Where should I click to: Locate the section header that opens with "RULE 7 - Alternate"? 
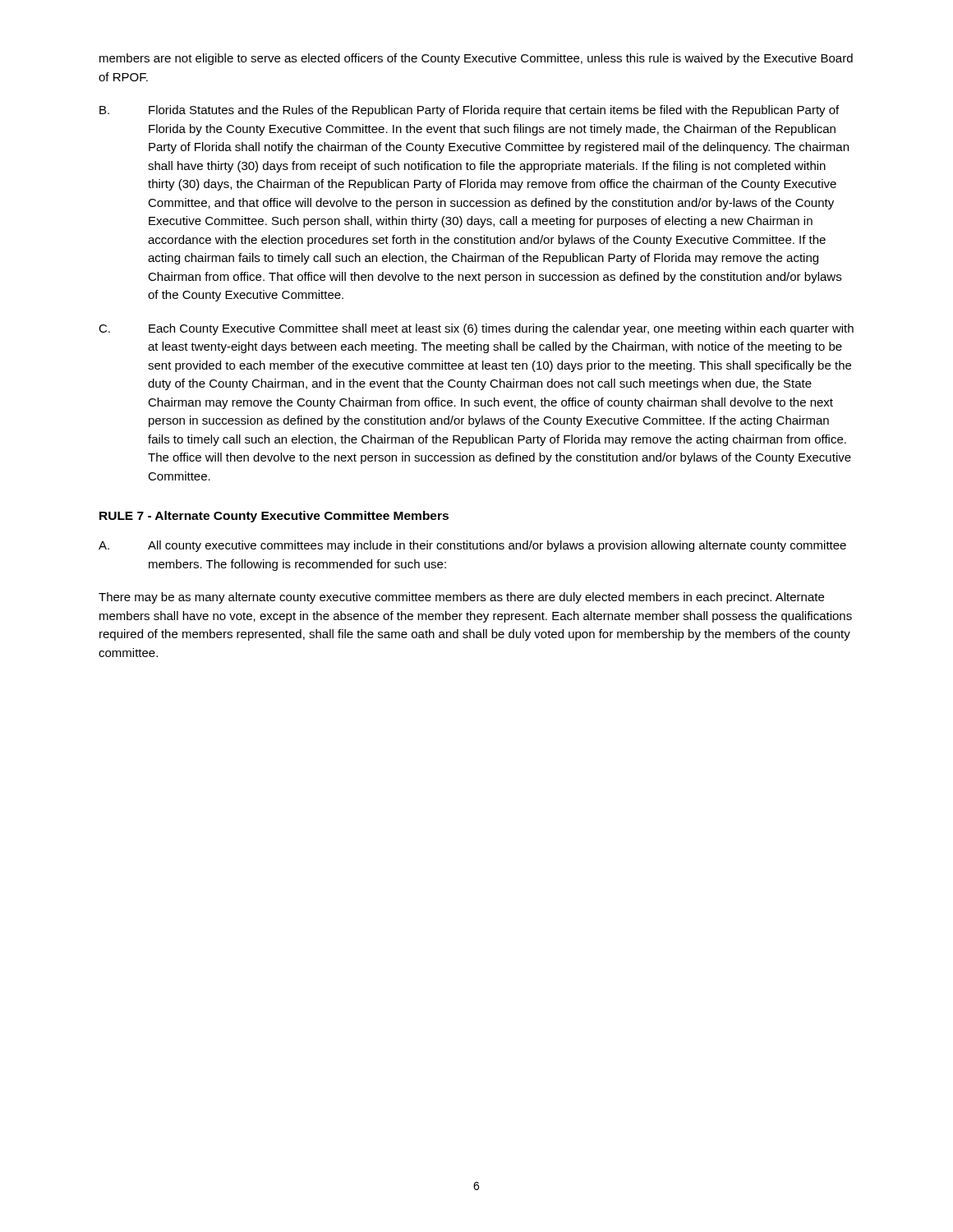click(274, 515)
